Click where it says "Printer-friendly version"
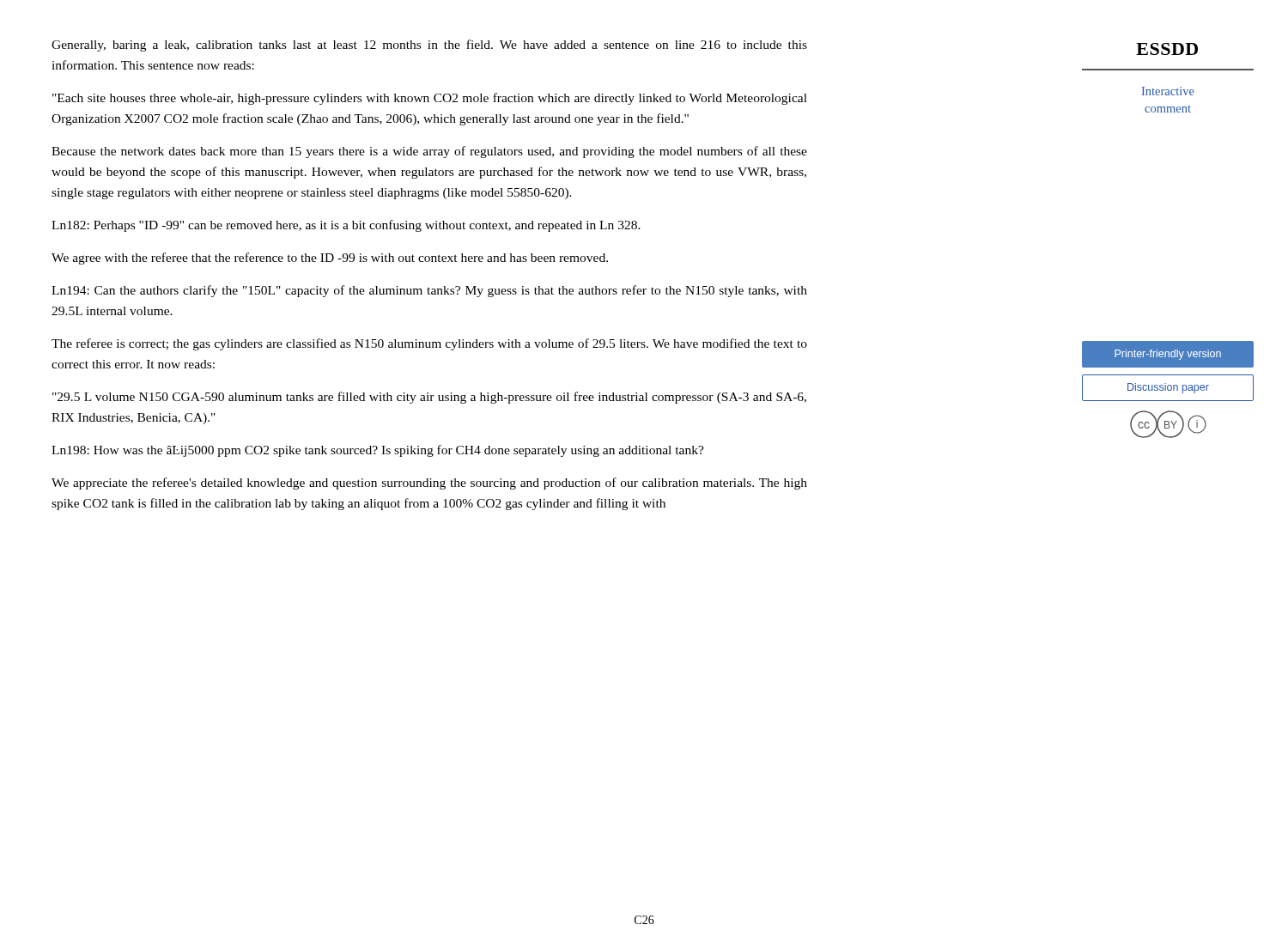This screenshot has height=949, width=1288. point(1168,354)
